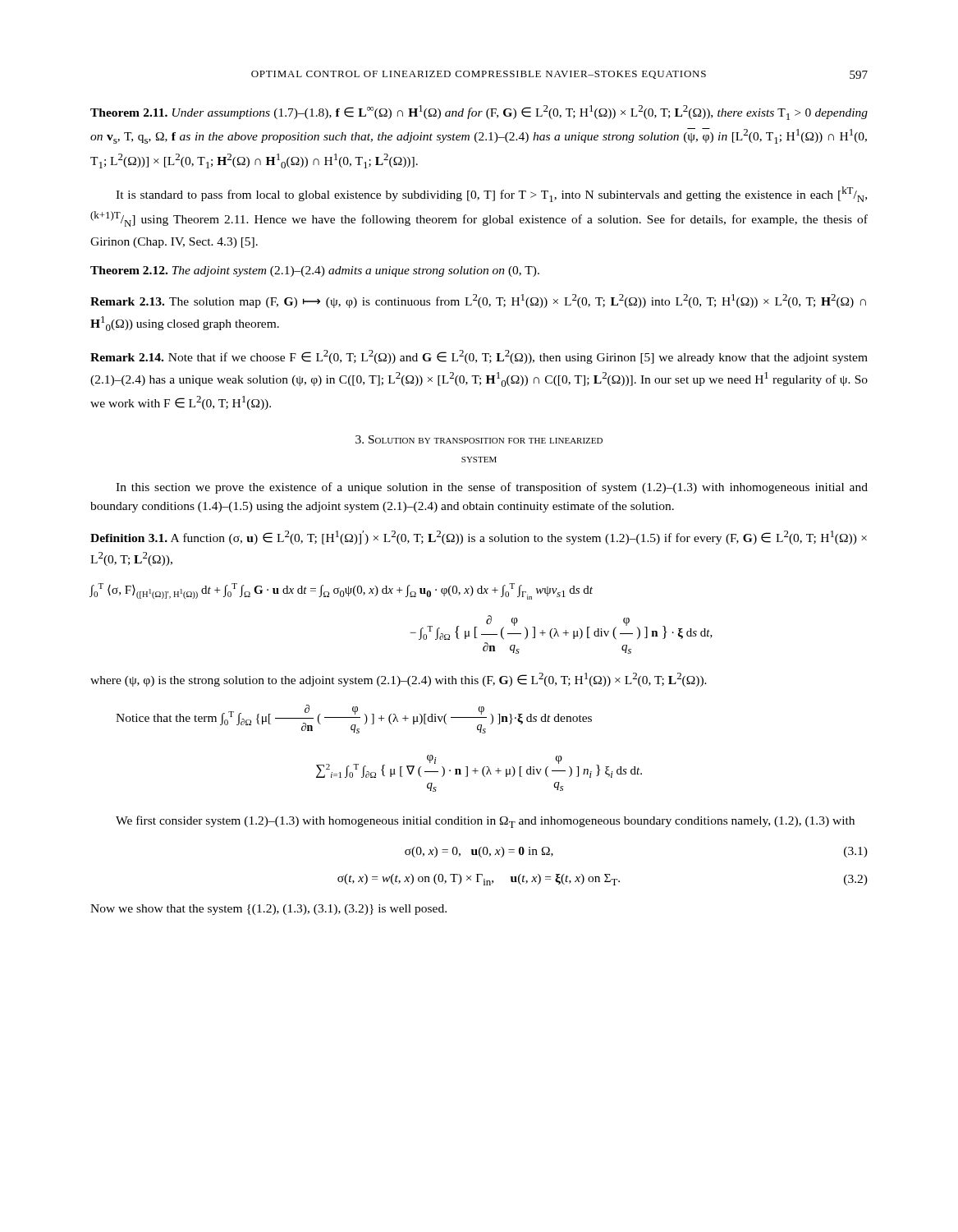Where is the passage that starts "where (ψ, φ) is"?
The height and width of the screenshot is (1232, 958).
pos(399,678)
